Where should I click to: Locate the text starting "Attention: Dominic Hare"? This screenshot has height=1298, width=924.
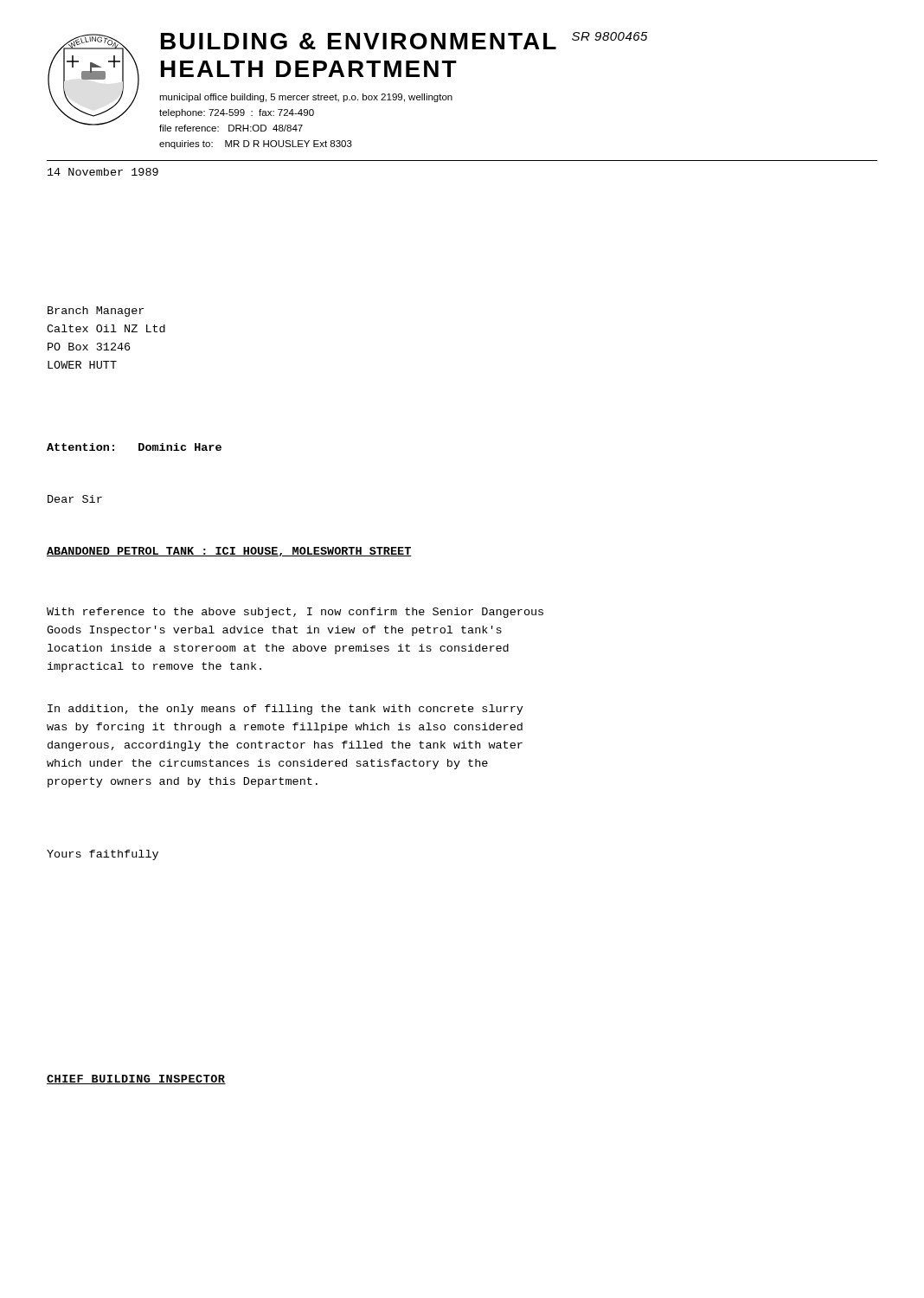(x=134, y=448)
